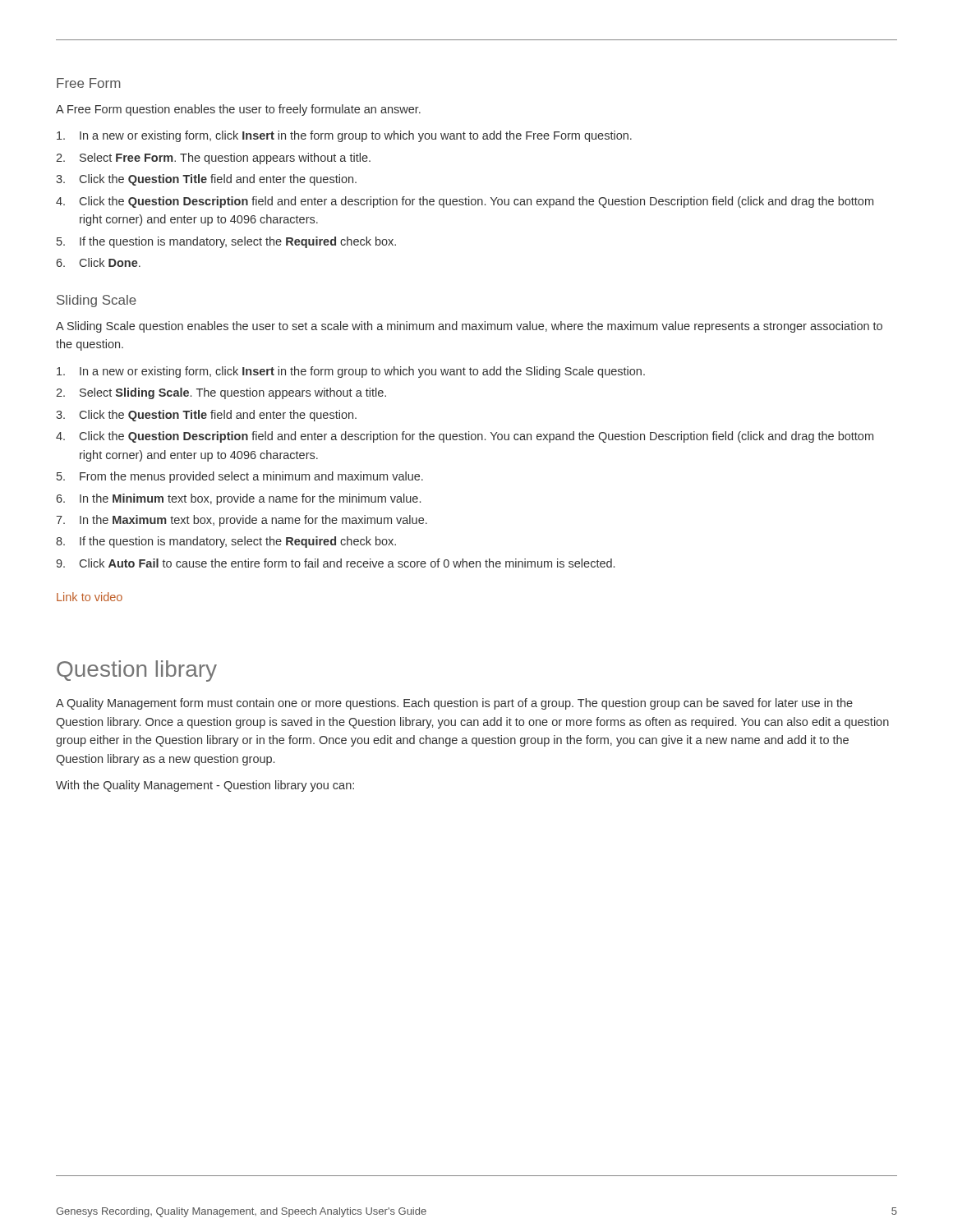This screenshot has width=953, height=1232.
Task: Find the block on this page that starts "With the Quality Management - Question library"
Action: [205, 786]
